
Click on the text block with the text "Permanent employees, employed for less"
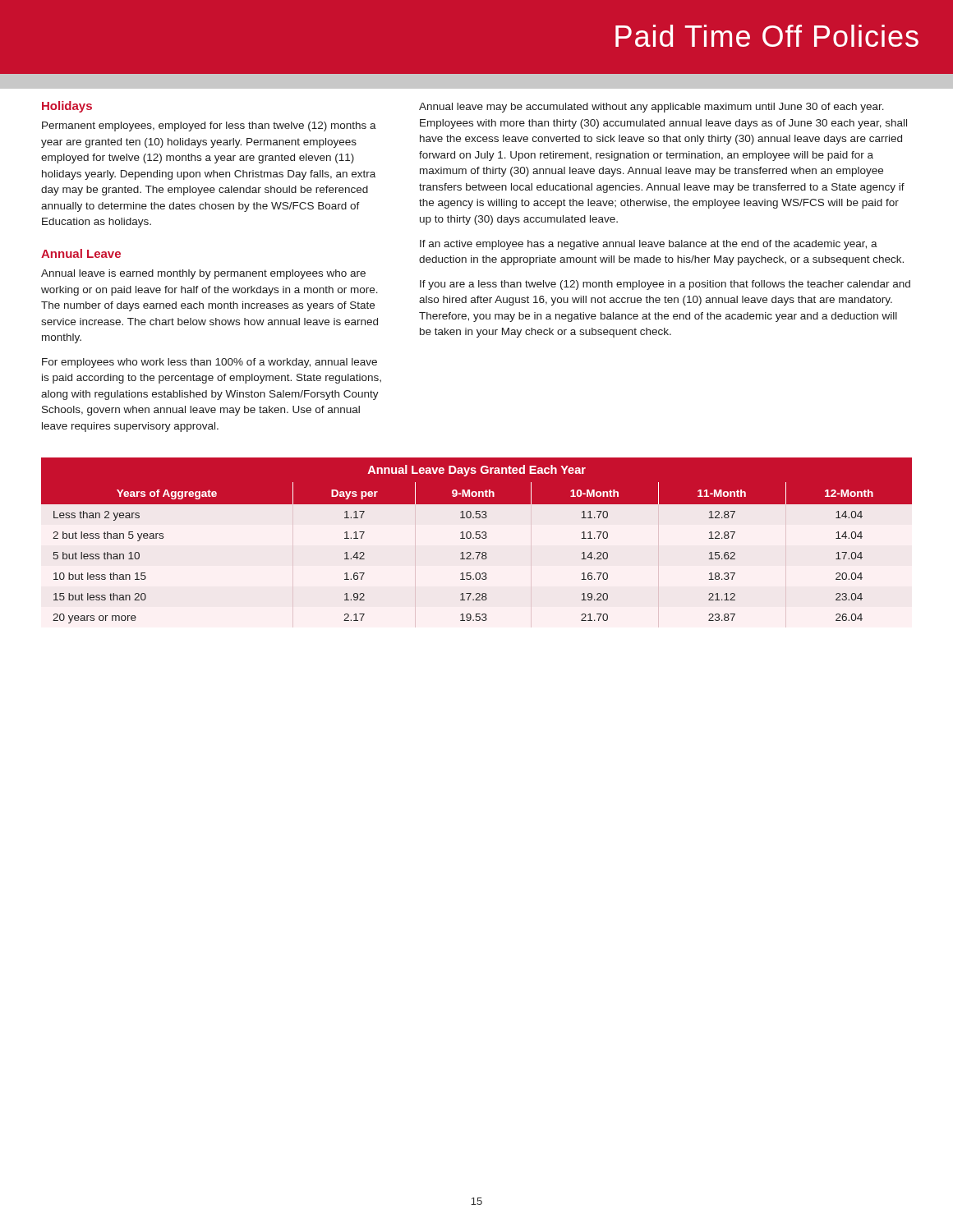[214, 174]
